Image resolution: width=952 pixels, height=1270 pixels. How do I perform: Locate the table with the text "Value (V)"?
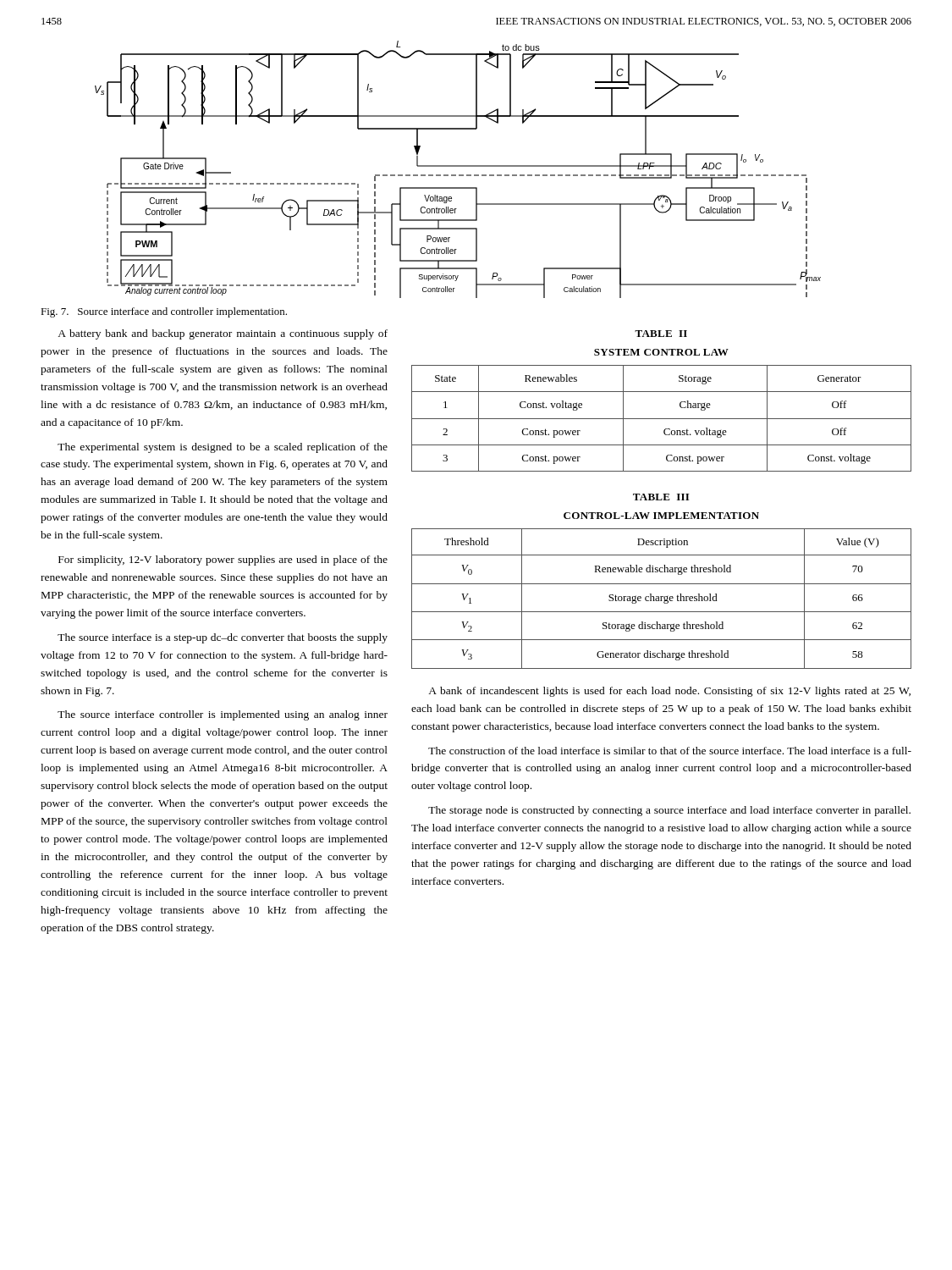click(661, 599)
